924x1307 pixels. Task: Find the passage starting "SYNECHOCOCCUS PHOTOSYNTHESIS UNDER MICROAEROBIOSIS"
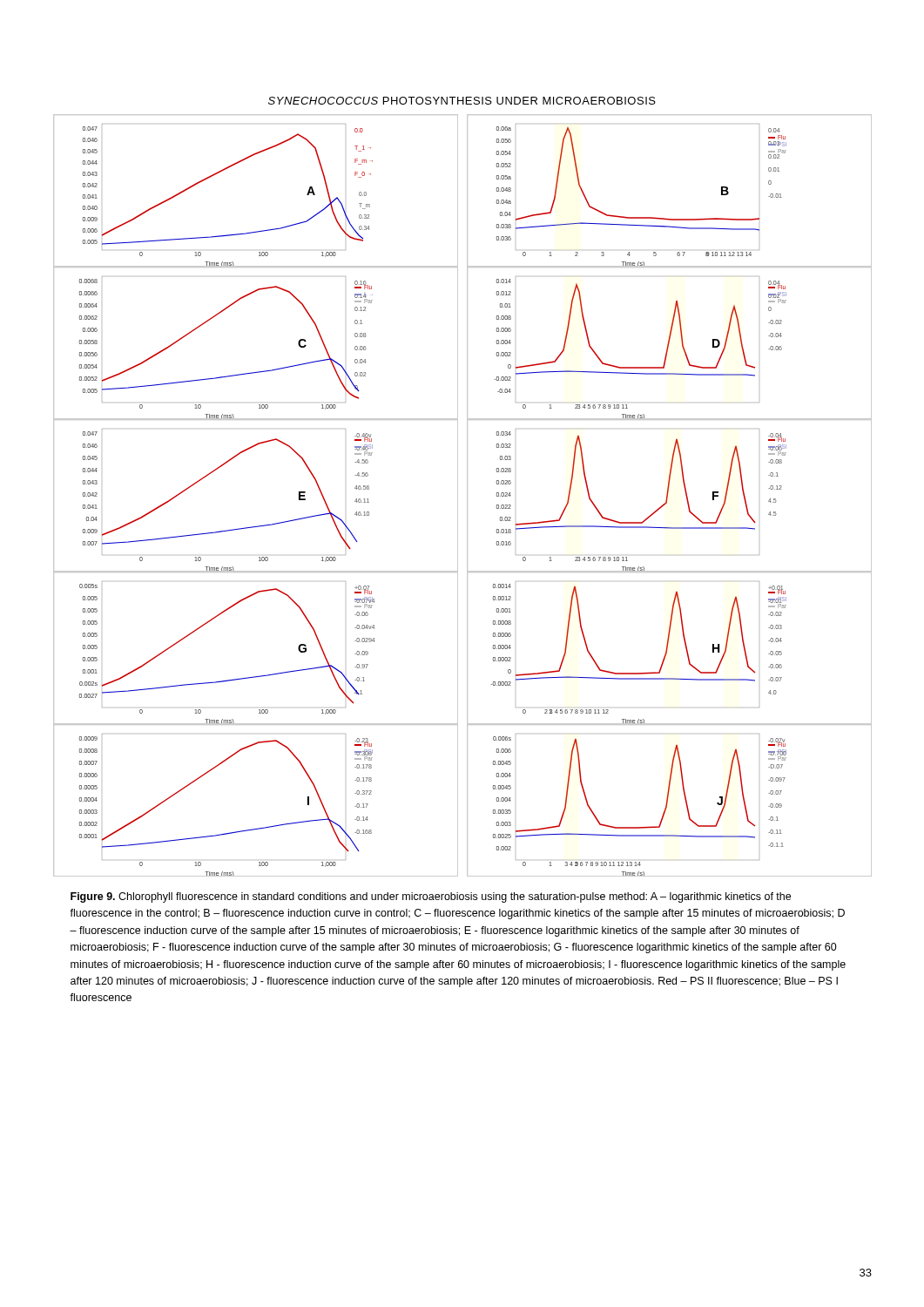[462, 101]
